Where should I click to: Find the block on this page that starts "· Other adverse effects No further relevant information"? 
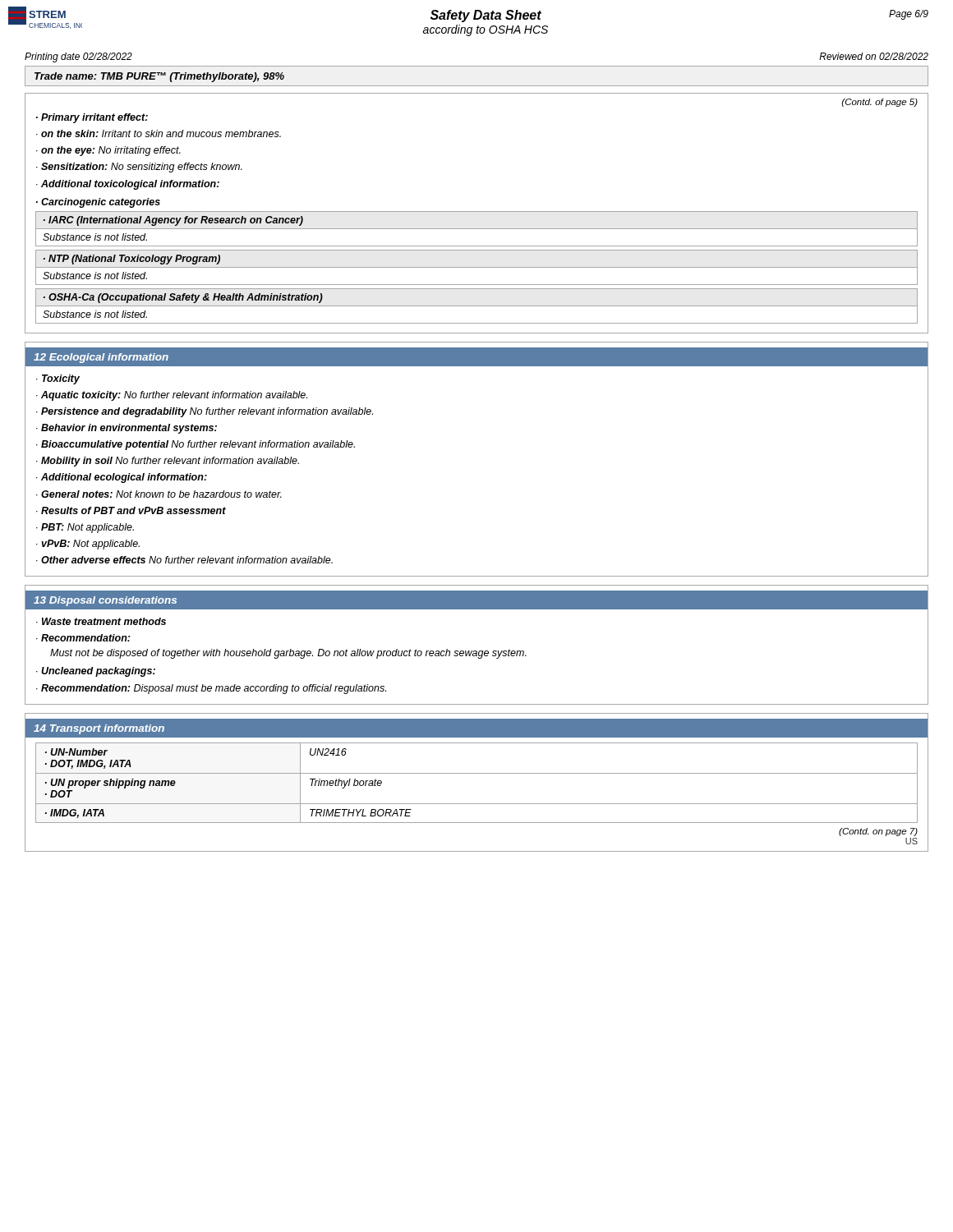(185, 560)
